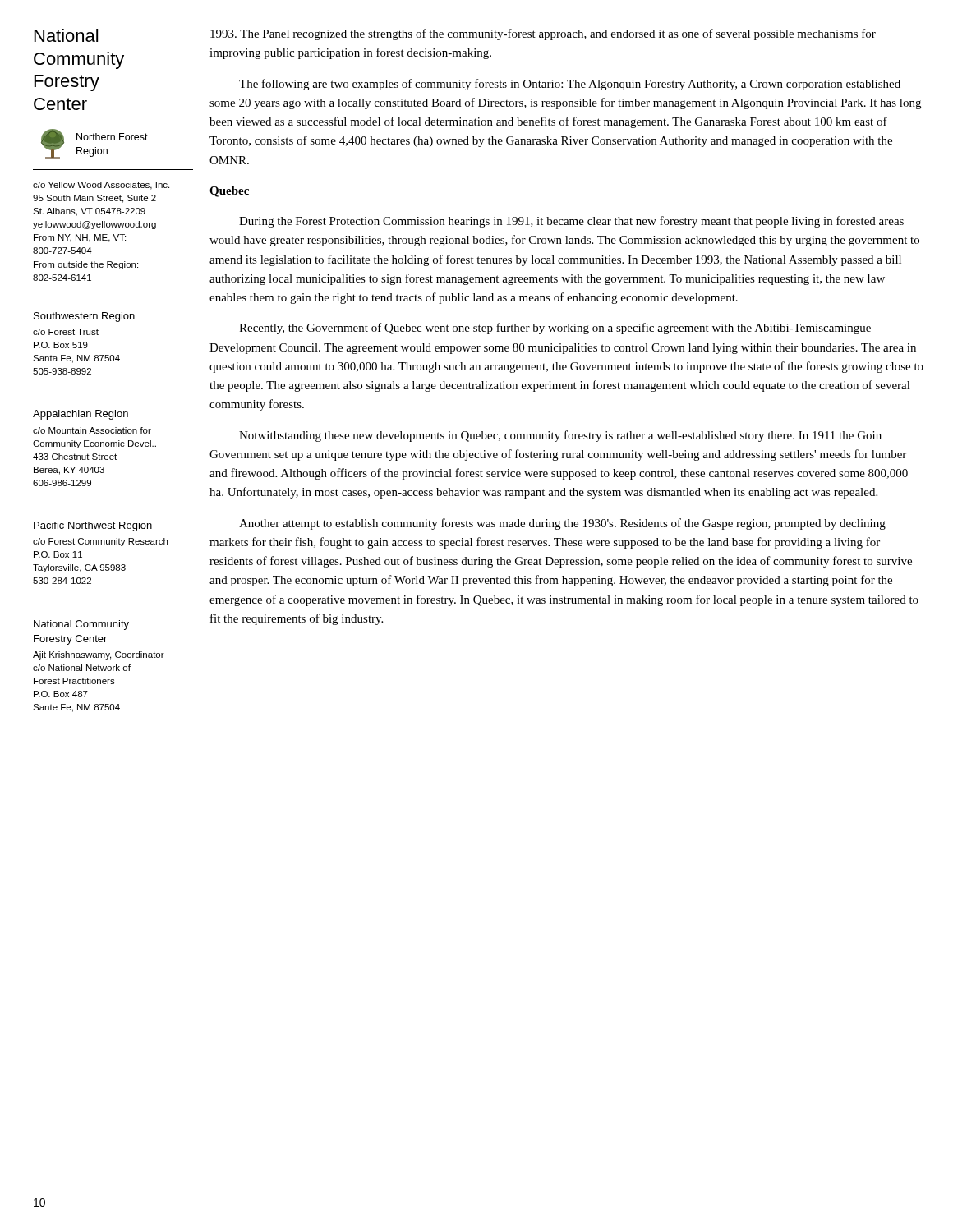Select the logo
The width and height of the screenshot is (953, 1232).
pyautogui.click(x=113, y=147)
